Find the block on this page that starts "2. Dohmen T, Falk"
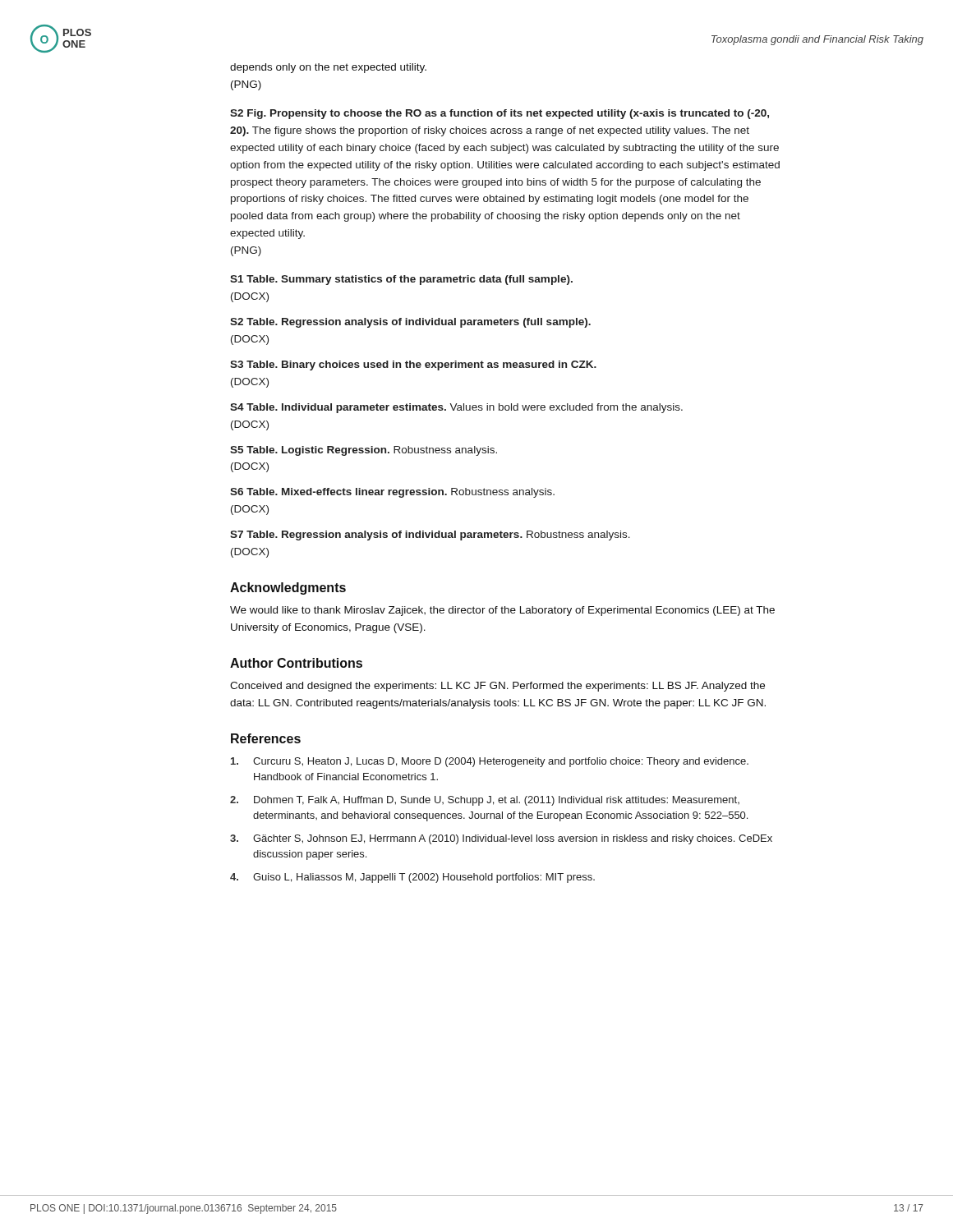 tap(505, 808)
